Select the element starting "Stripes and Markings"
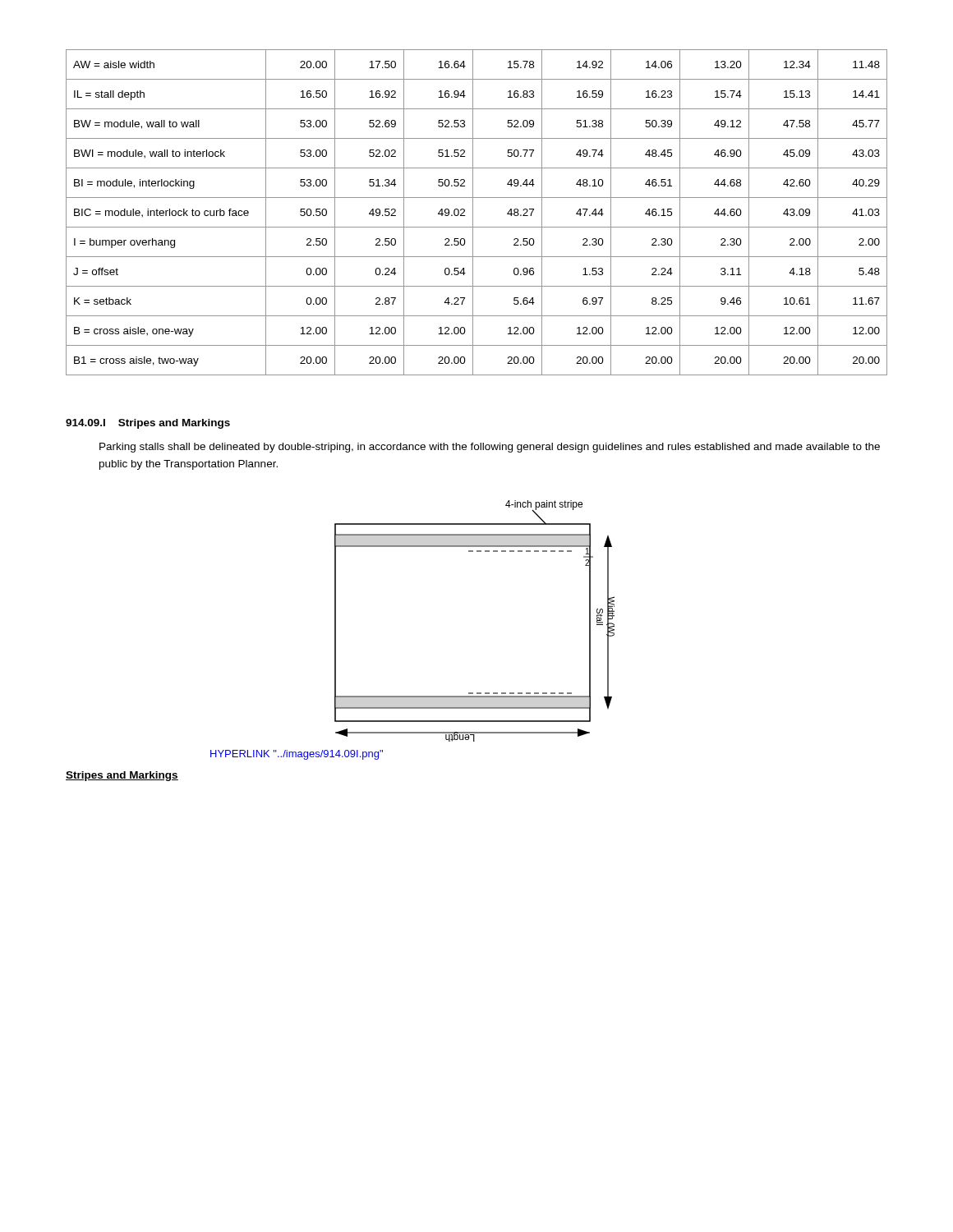 [x=122, y=775]
